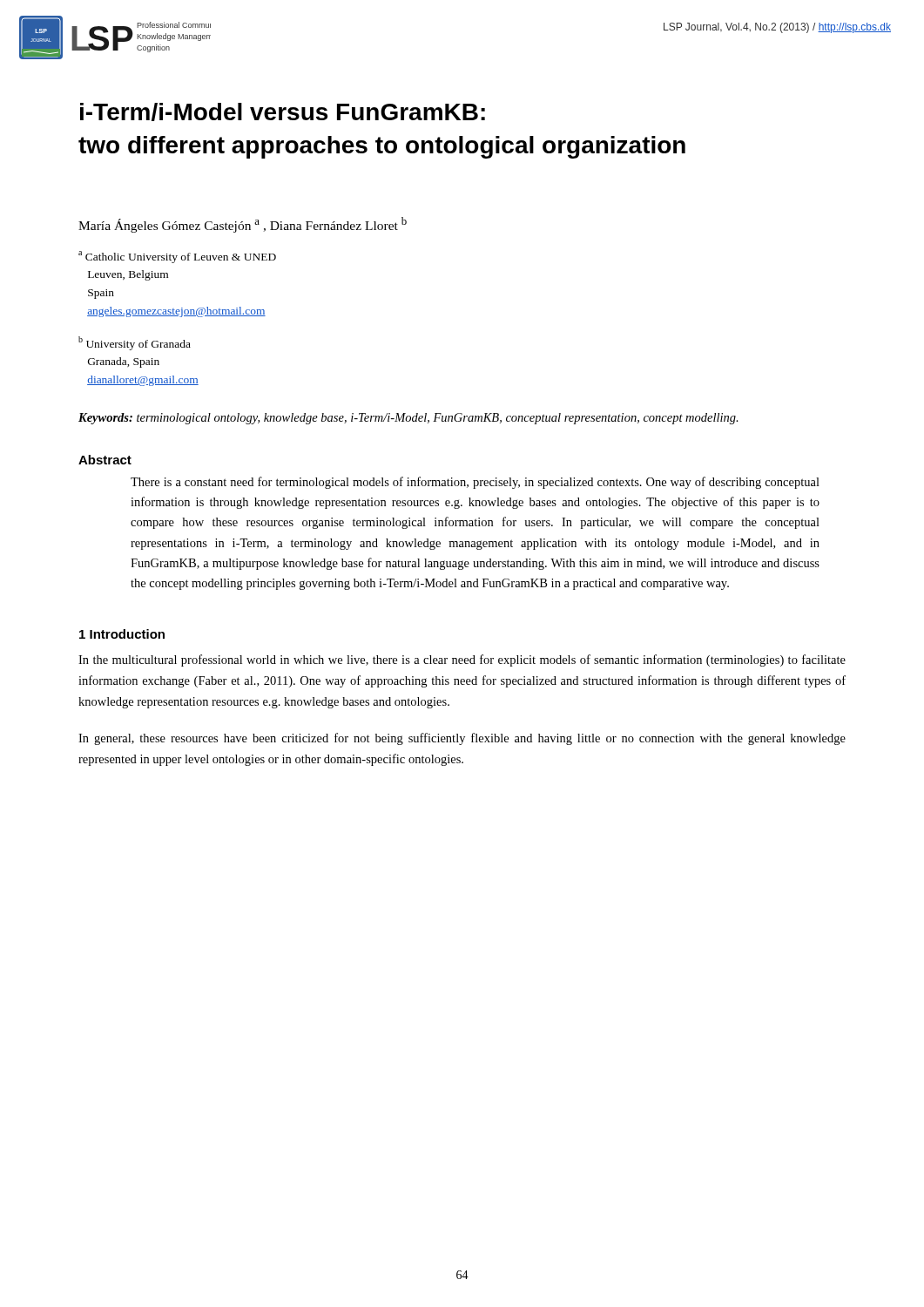
Task: Click the title that begins "i-Term/i-Model versus FunGramKB:"
Action: click(462, 129)
